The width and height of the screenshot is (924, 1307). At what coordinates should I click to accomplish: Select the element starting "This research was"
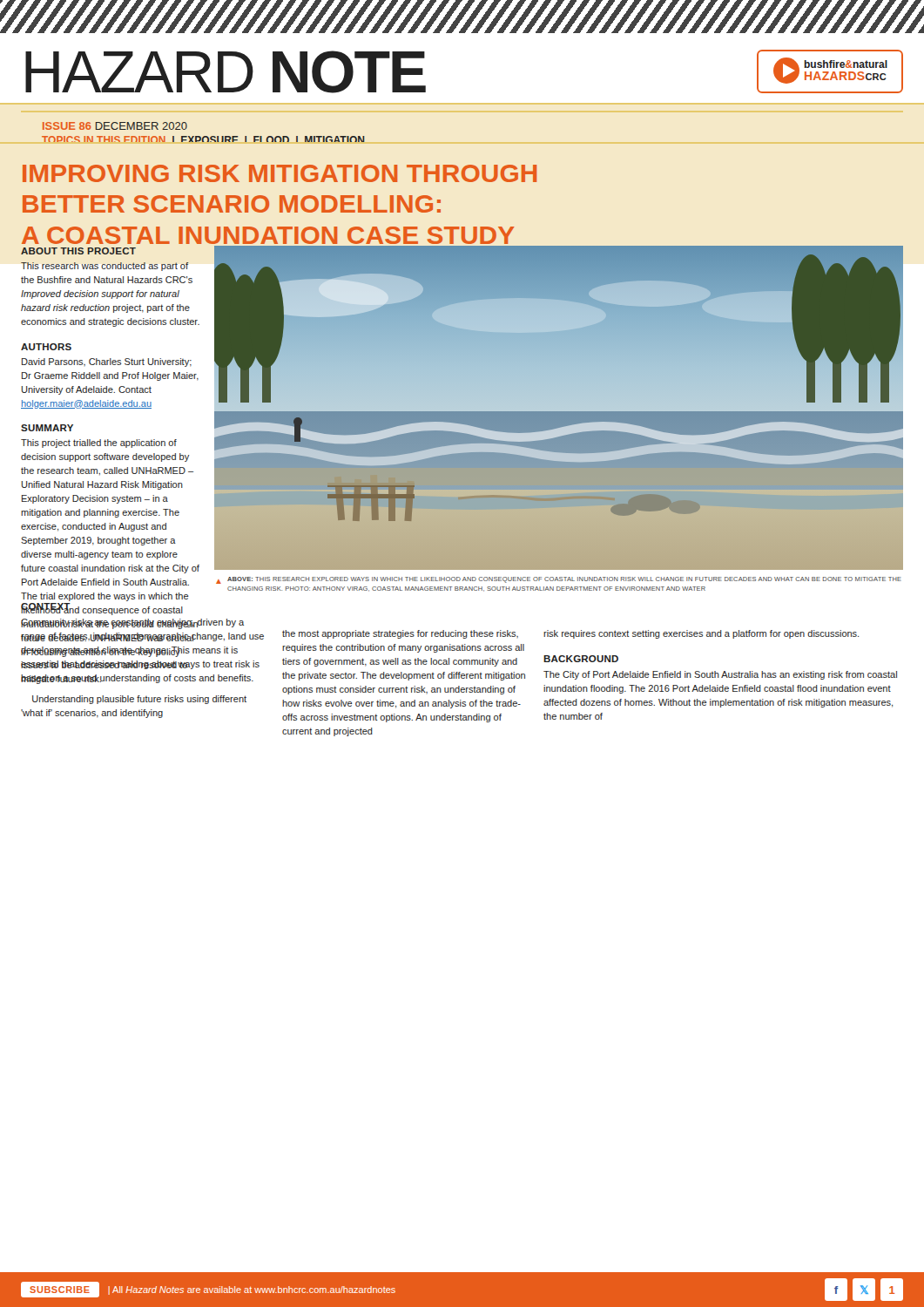click(110, 293)
